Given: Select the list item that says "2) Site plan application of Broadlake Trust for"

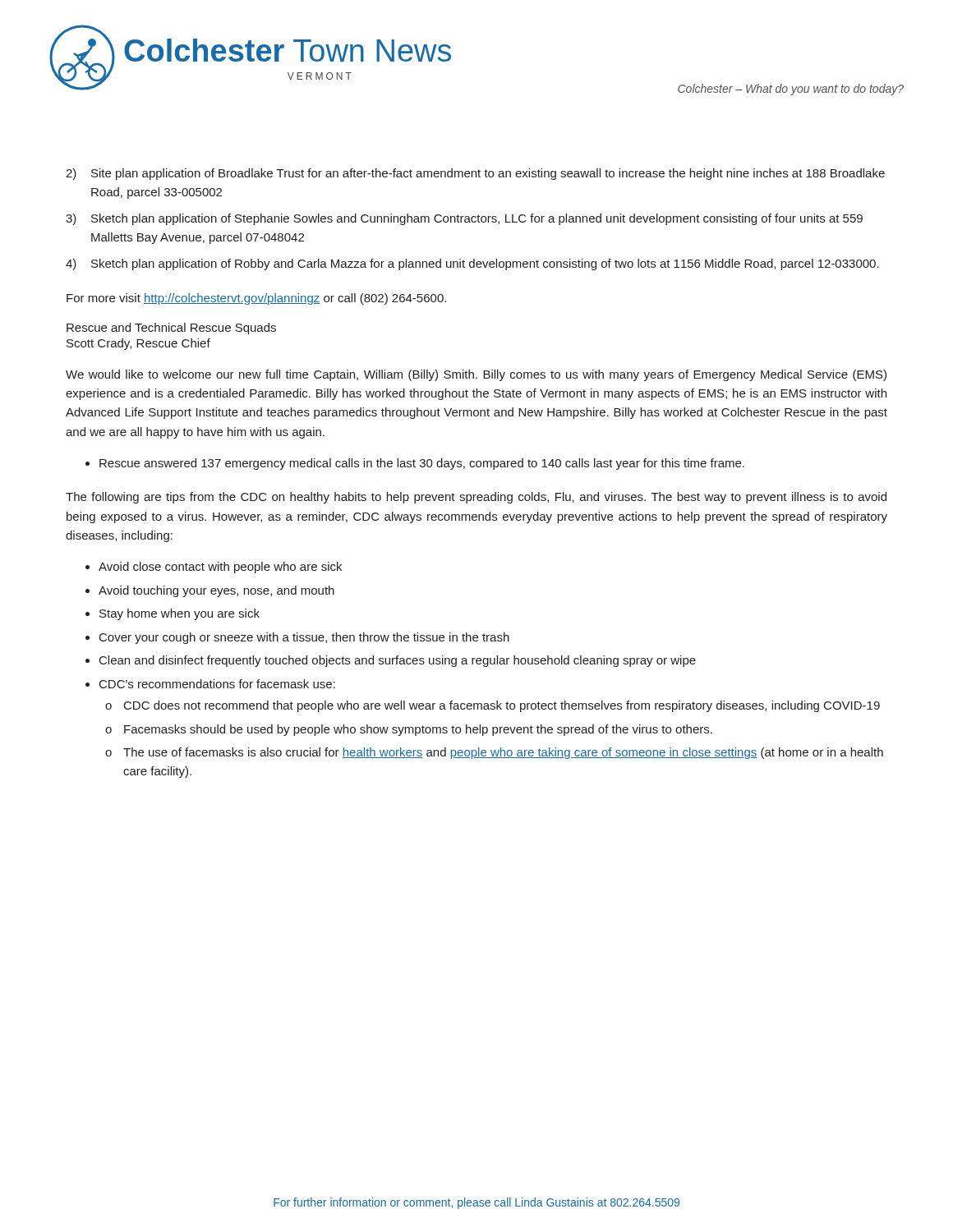Looking at the screenshot, I should click(476, 183).
